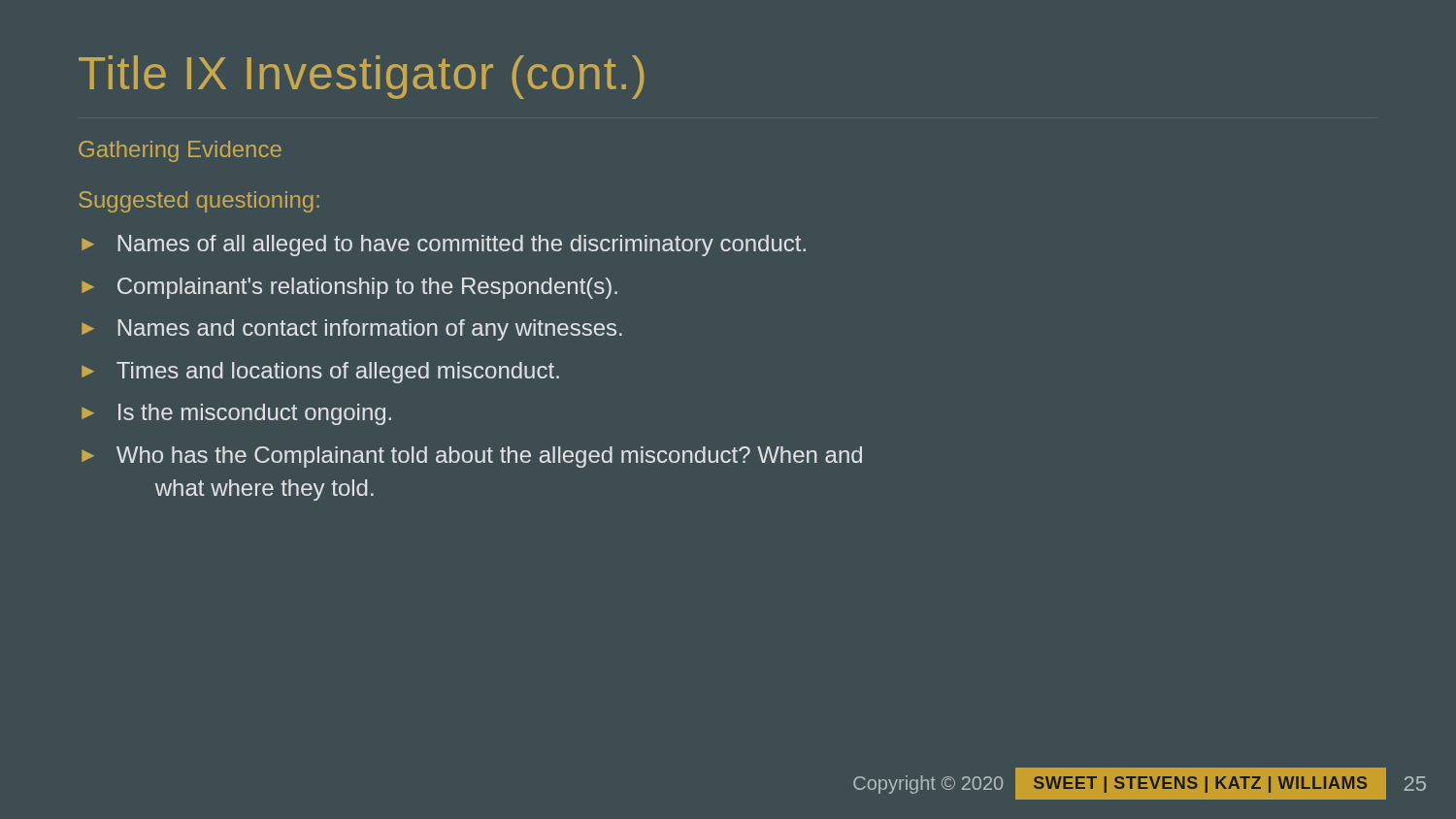This screenshot has width=1456, height=819.
Task: Click on the text block starting "► Names and"
Action: [x=351, y=328]
